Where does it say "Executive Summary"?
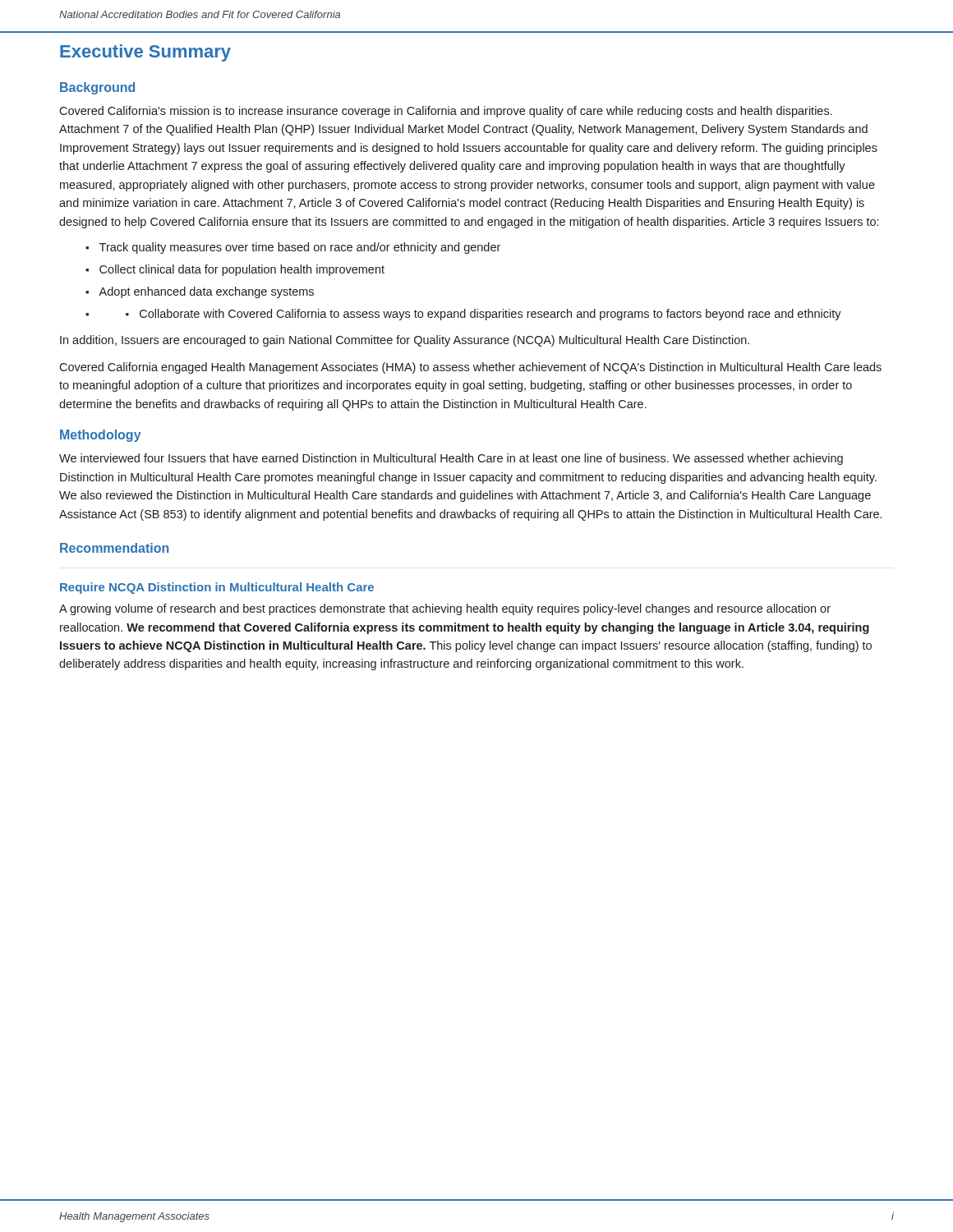Image resolution: width=953 pixels, height=1232 pixels. point(145,51)
